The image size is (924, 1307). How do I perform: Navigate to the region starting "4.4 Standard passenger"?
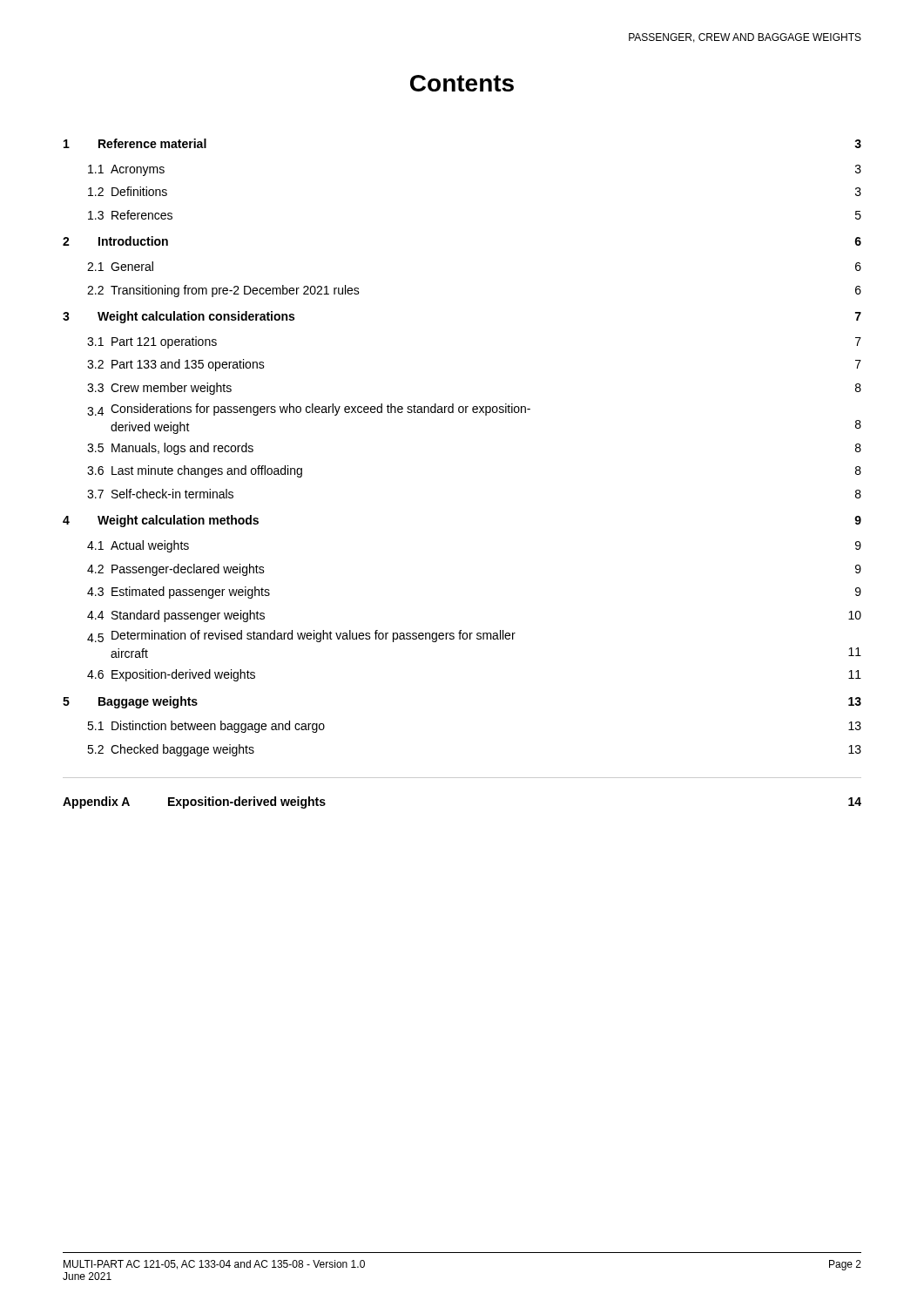(175, 616)
